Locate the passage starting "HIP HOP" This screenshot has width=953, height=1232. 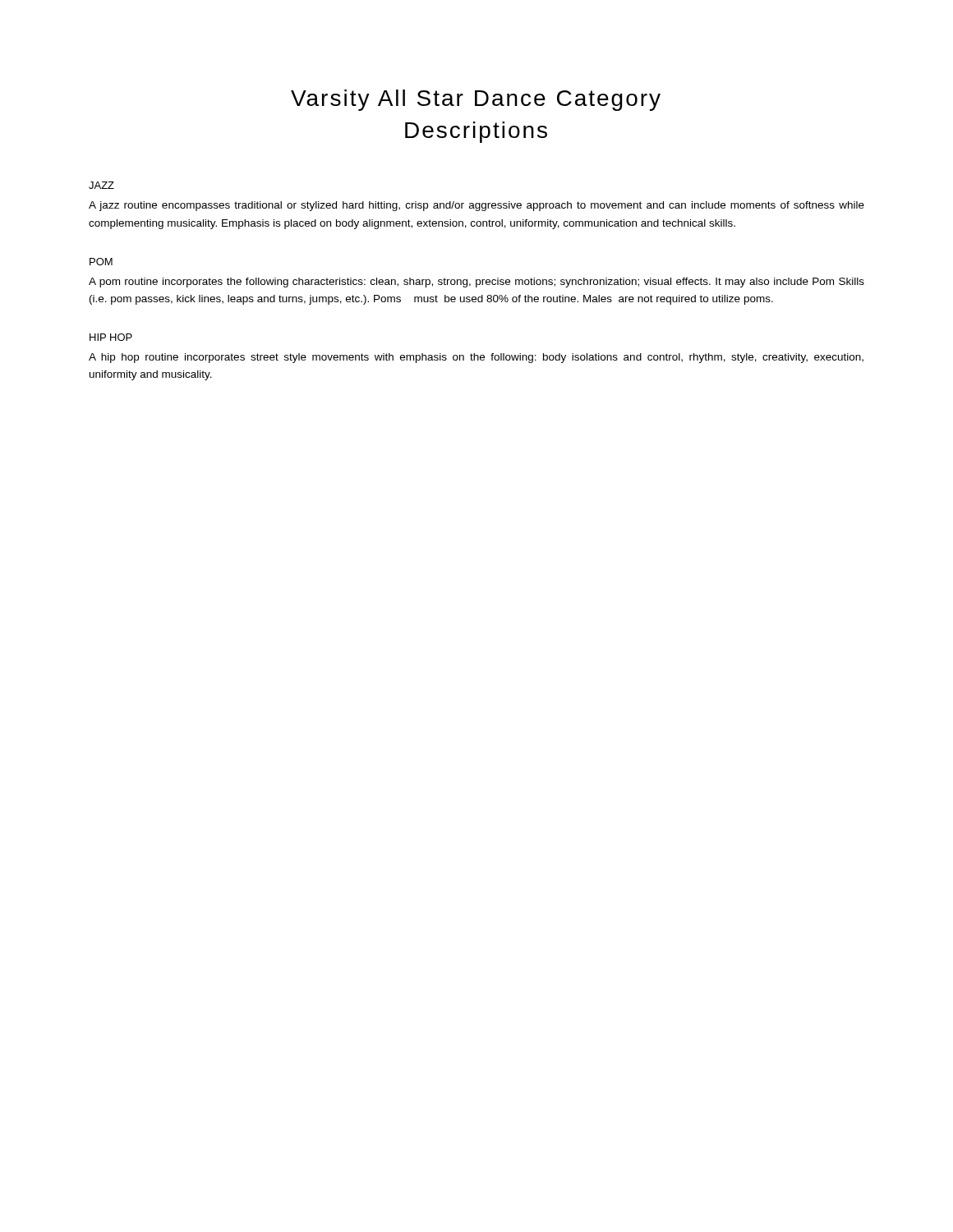[x=111, y=337]
